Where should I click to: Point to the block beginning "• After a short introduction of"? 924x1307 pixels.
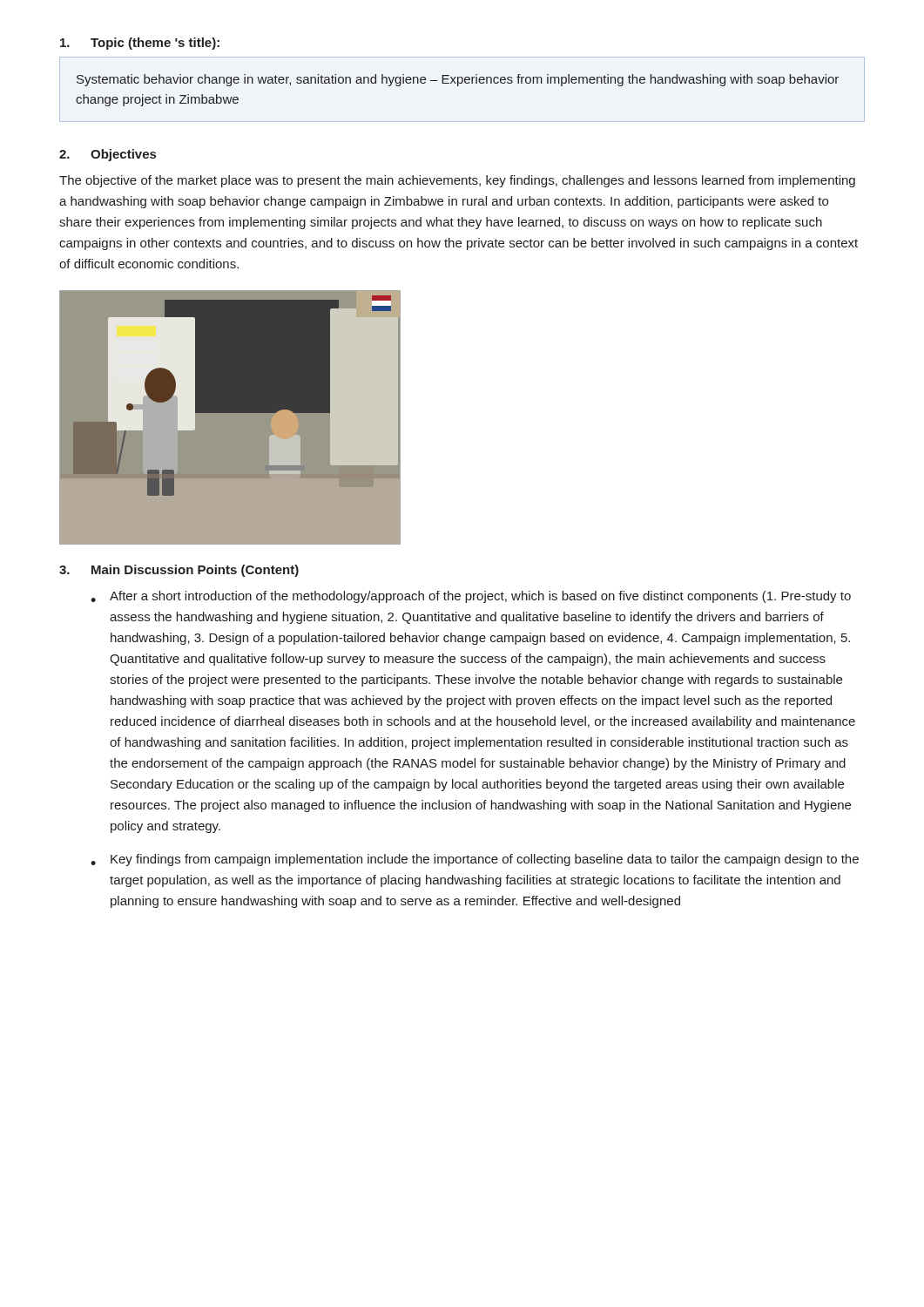tap(478, 711)
